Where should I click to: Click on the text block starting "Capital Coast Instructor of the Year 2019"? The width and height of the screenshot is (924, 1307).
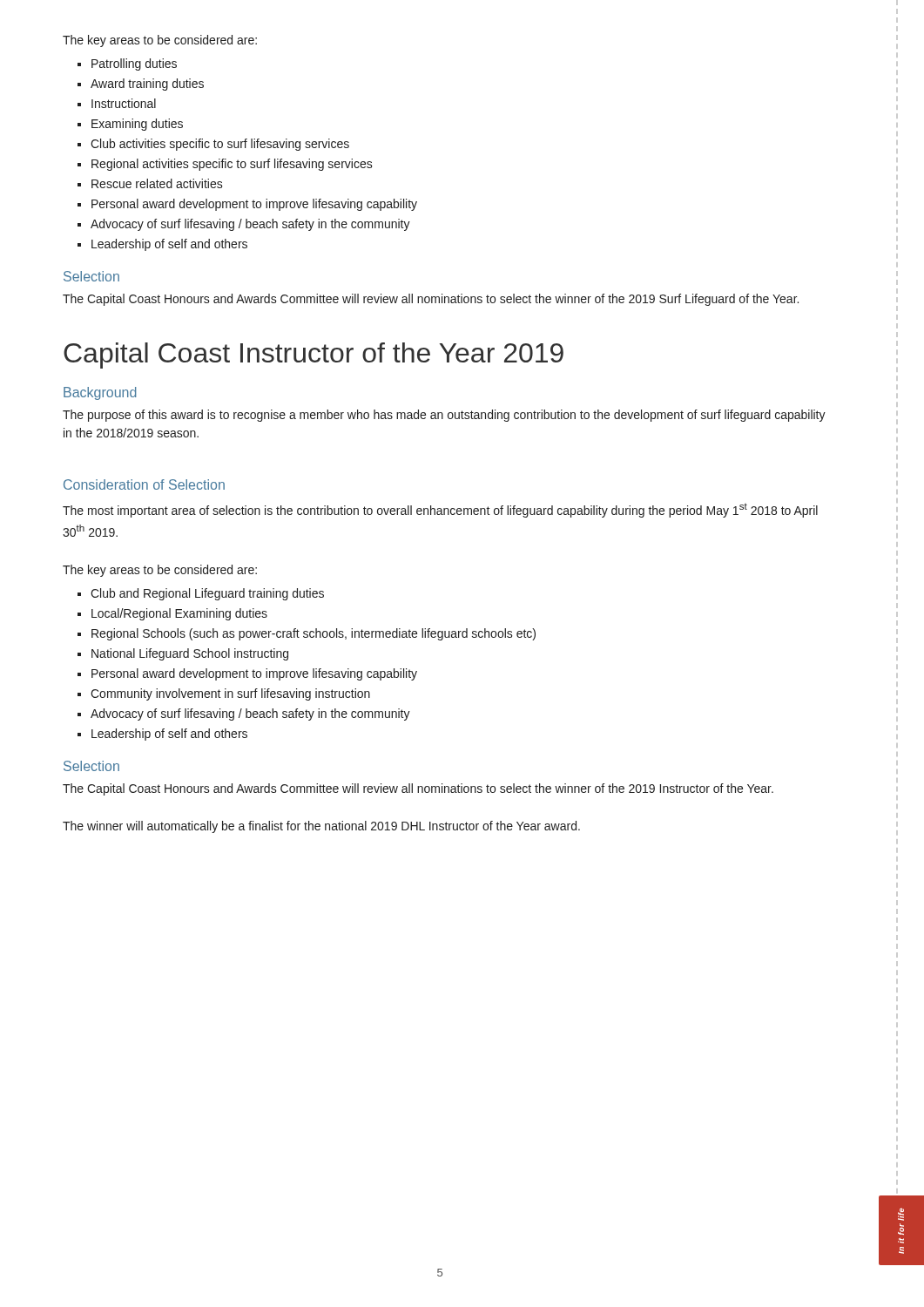314,353
